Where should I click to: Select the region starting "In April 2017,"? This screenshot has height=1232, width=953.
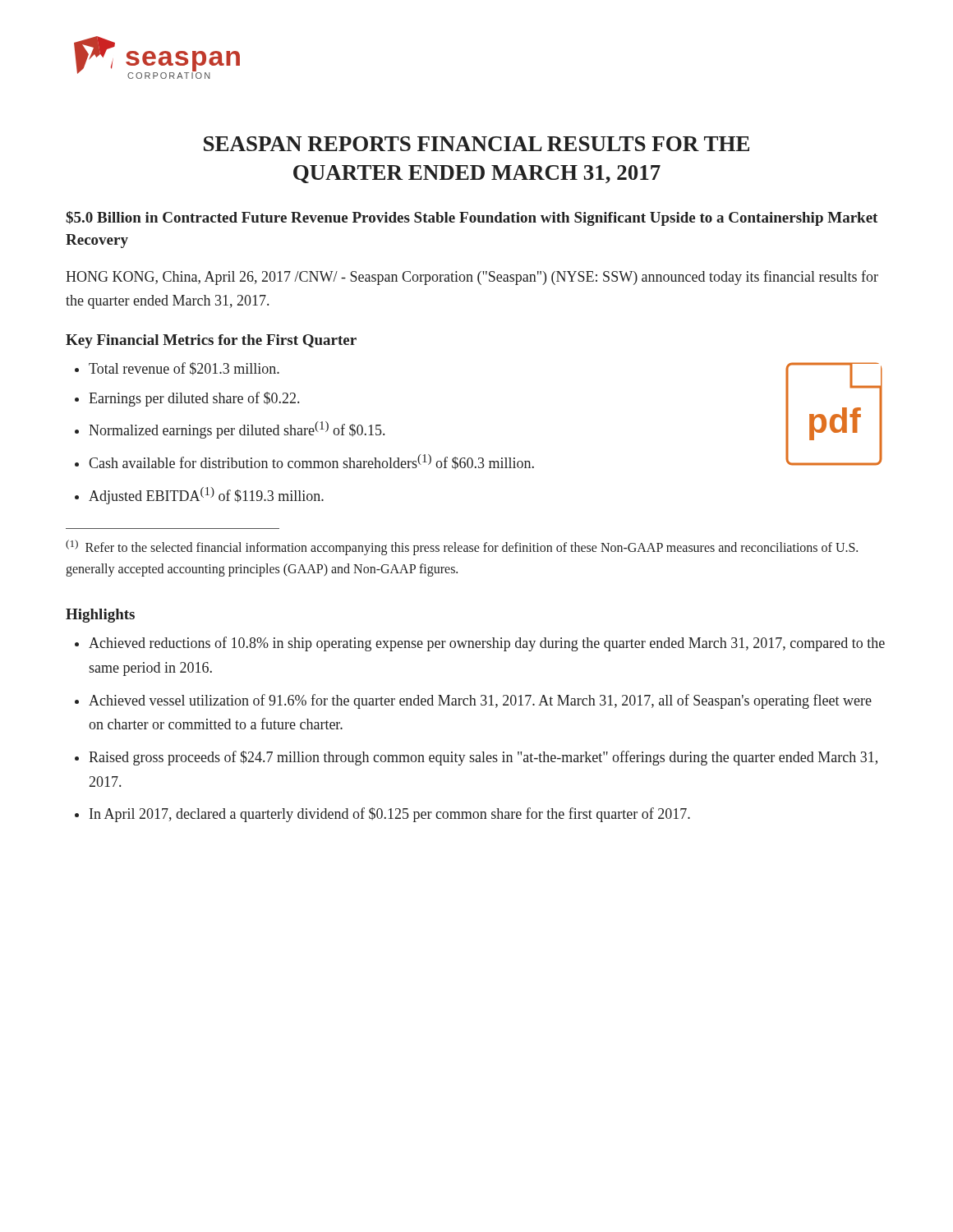[390, 814]
